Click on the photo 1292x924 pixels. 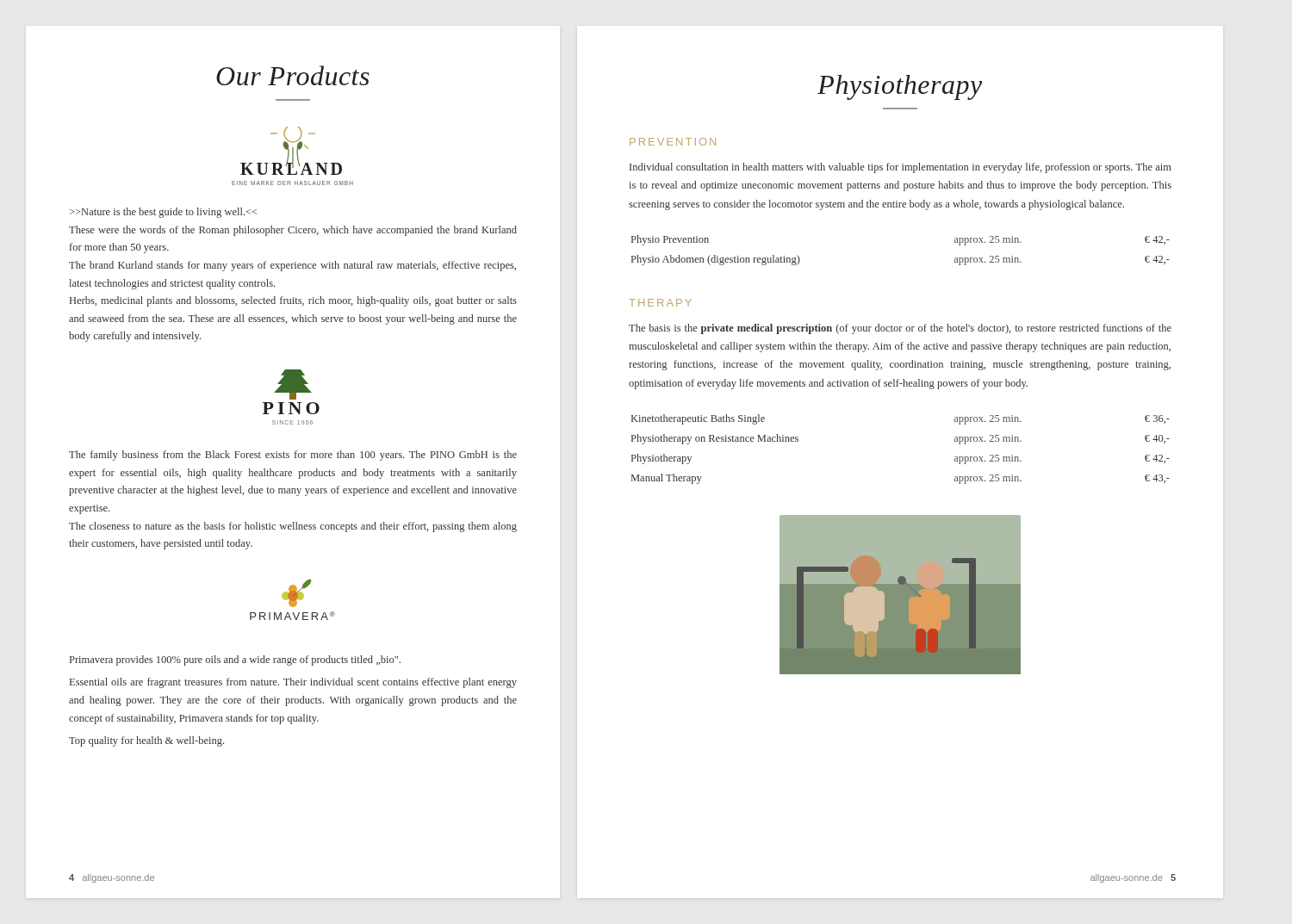point(900,596)
